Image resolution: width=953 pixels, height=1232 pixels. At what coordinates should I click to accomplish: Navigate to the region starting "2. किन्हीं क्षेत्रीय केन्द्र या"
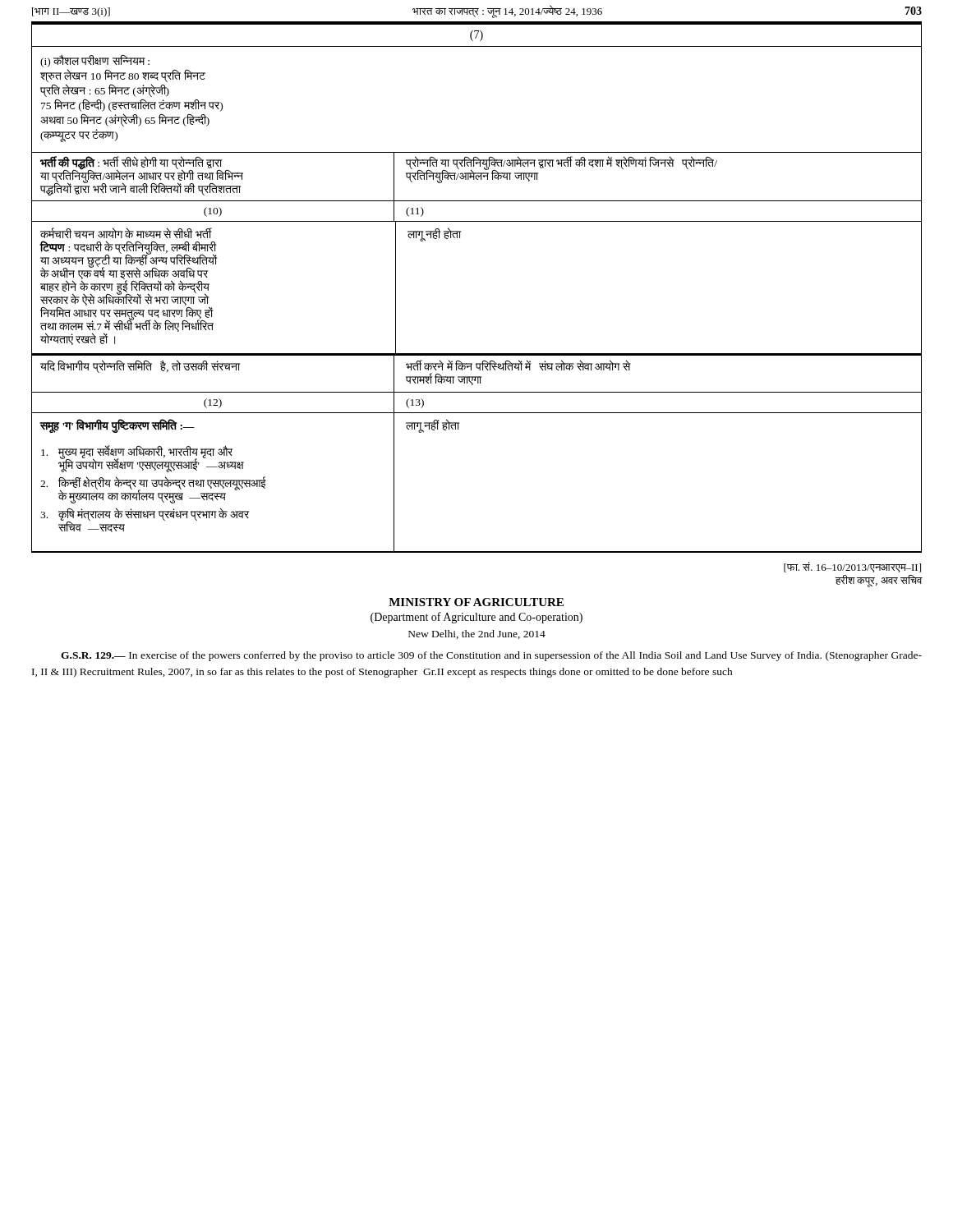click(x=213, y=490)
